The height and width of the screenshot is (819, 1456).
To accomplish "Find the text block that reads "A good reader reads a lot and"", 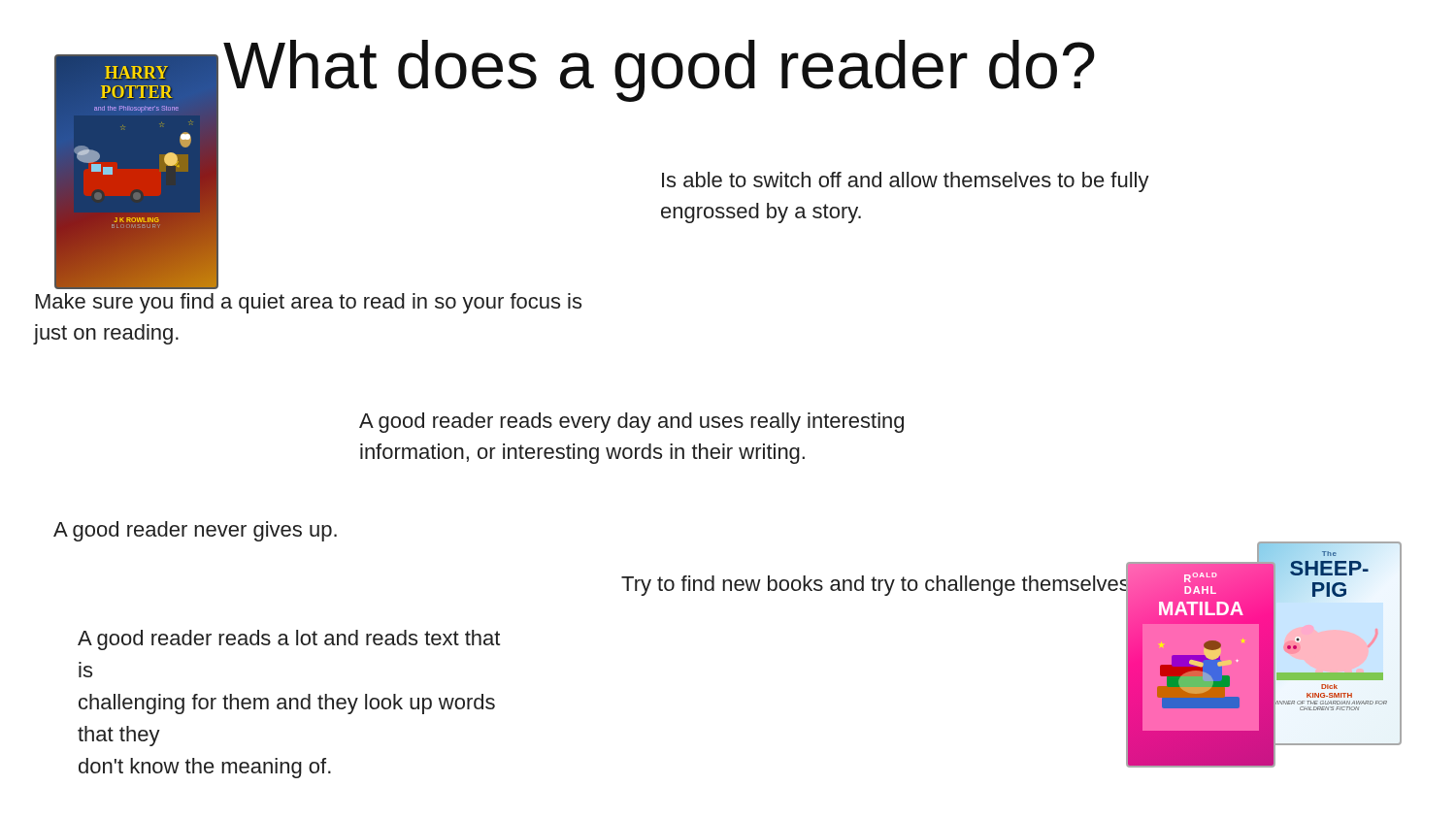I will 289,702.
